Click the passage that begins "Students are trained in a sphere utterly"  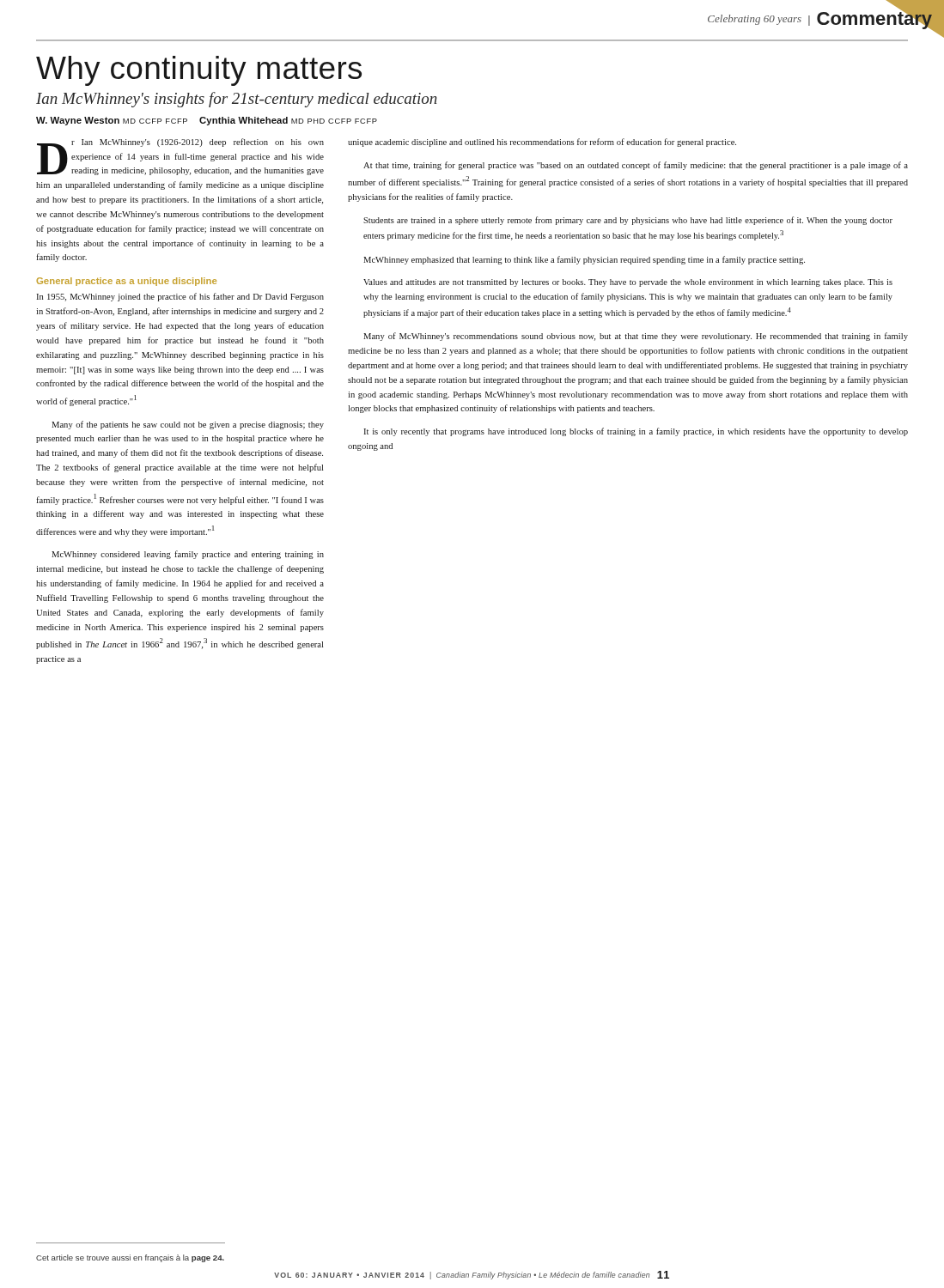click(x=628, y=228)
